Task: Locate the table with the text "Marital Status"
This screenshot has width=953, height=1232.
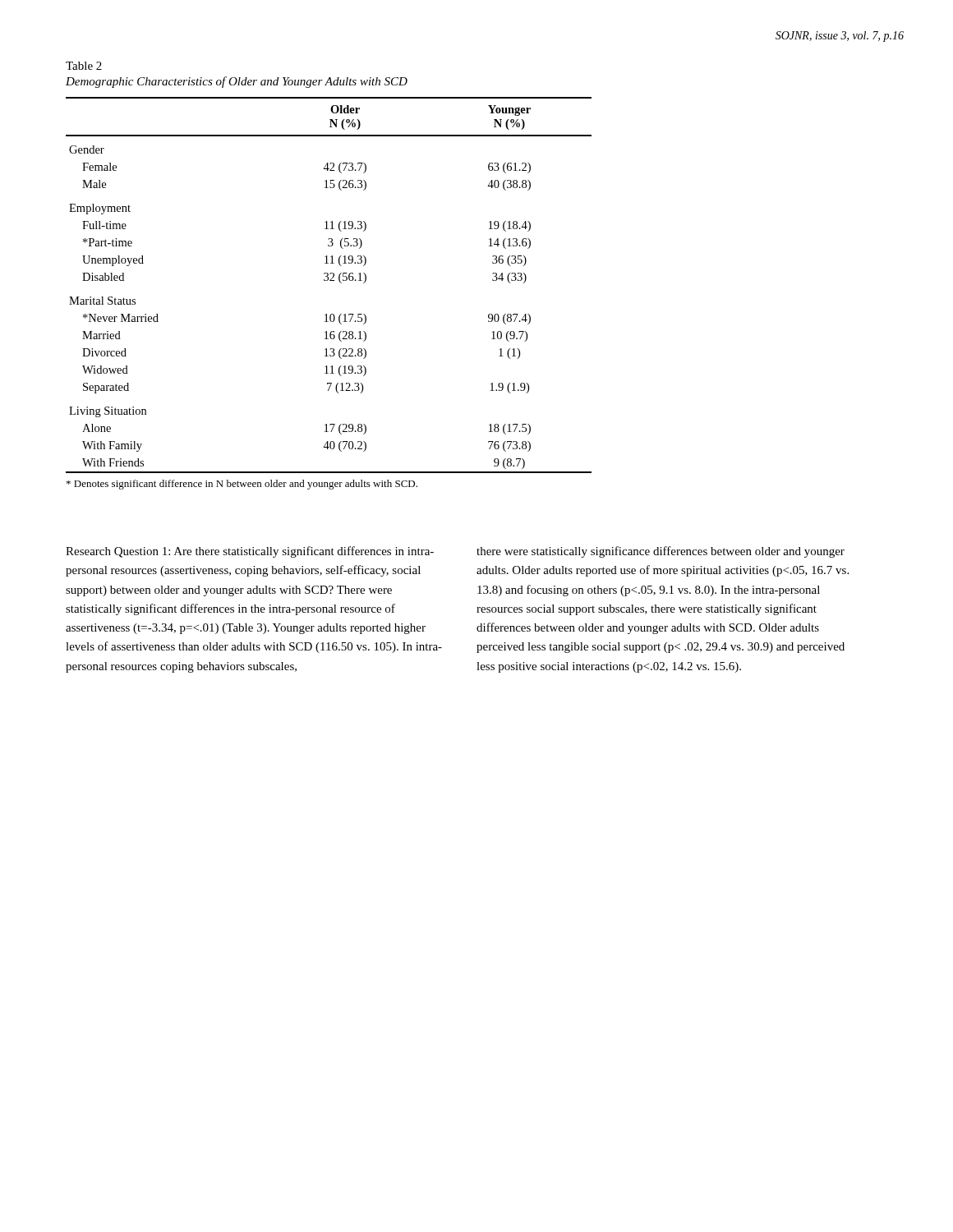Action: click(x=329, y=285)
